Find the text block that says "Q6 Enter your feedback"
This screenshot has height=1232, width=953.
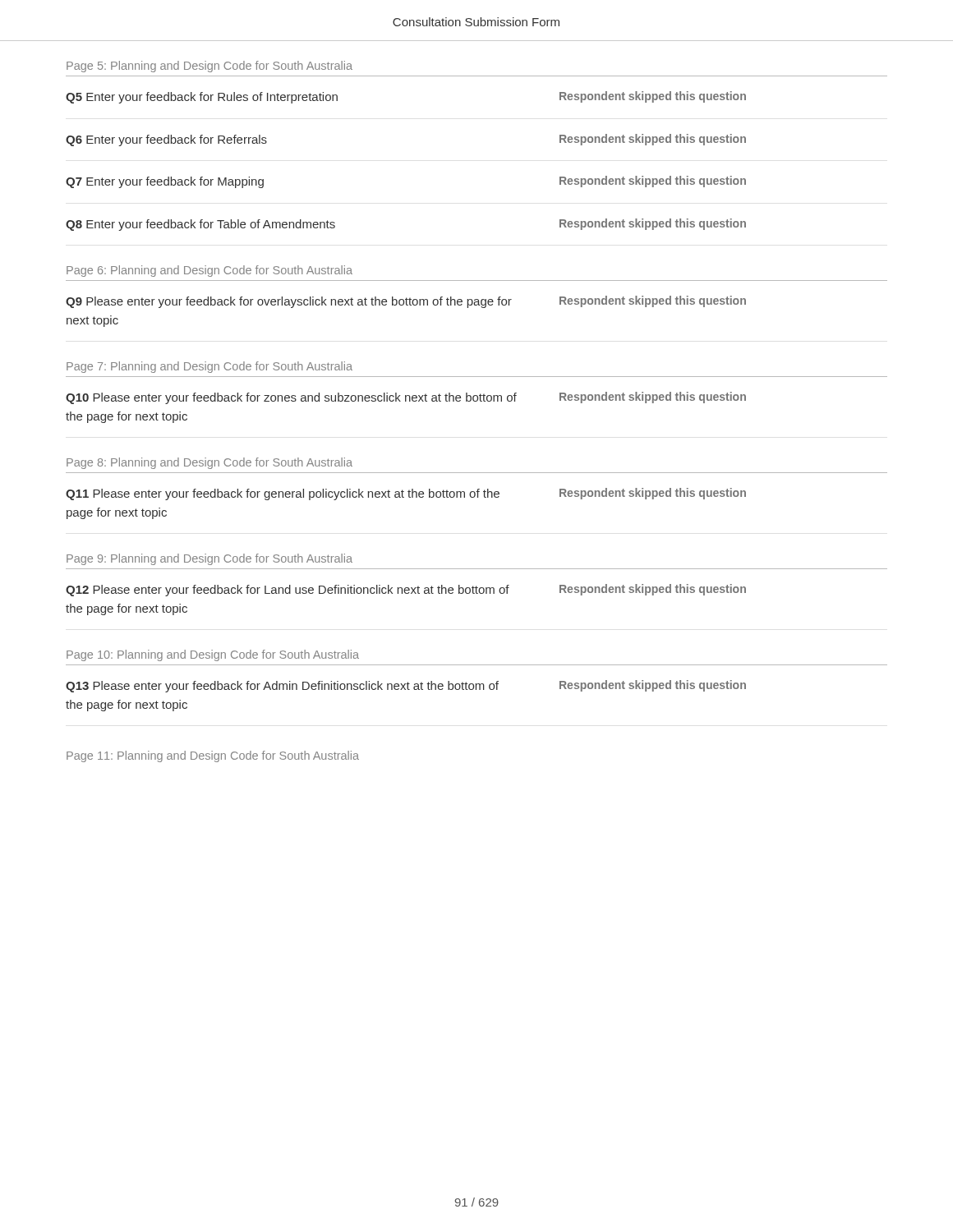click(165, 140)
